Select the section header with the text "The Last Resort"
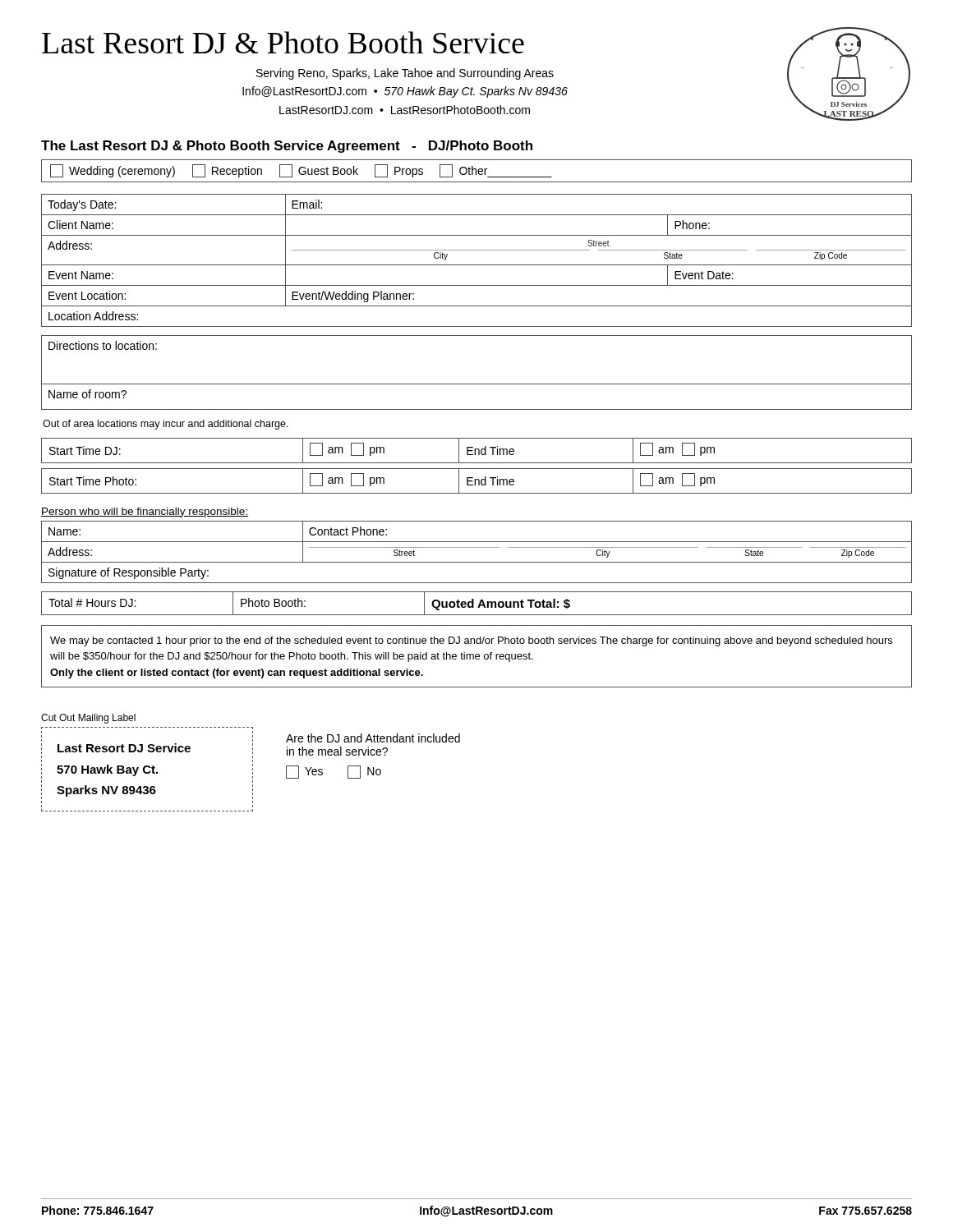The image size is (953, 1232). pos(476,146)
